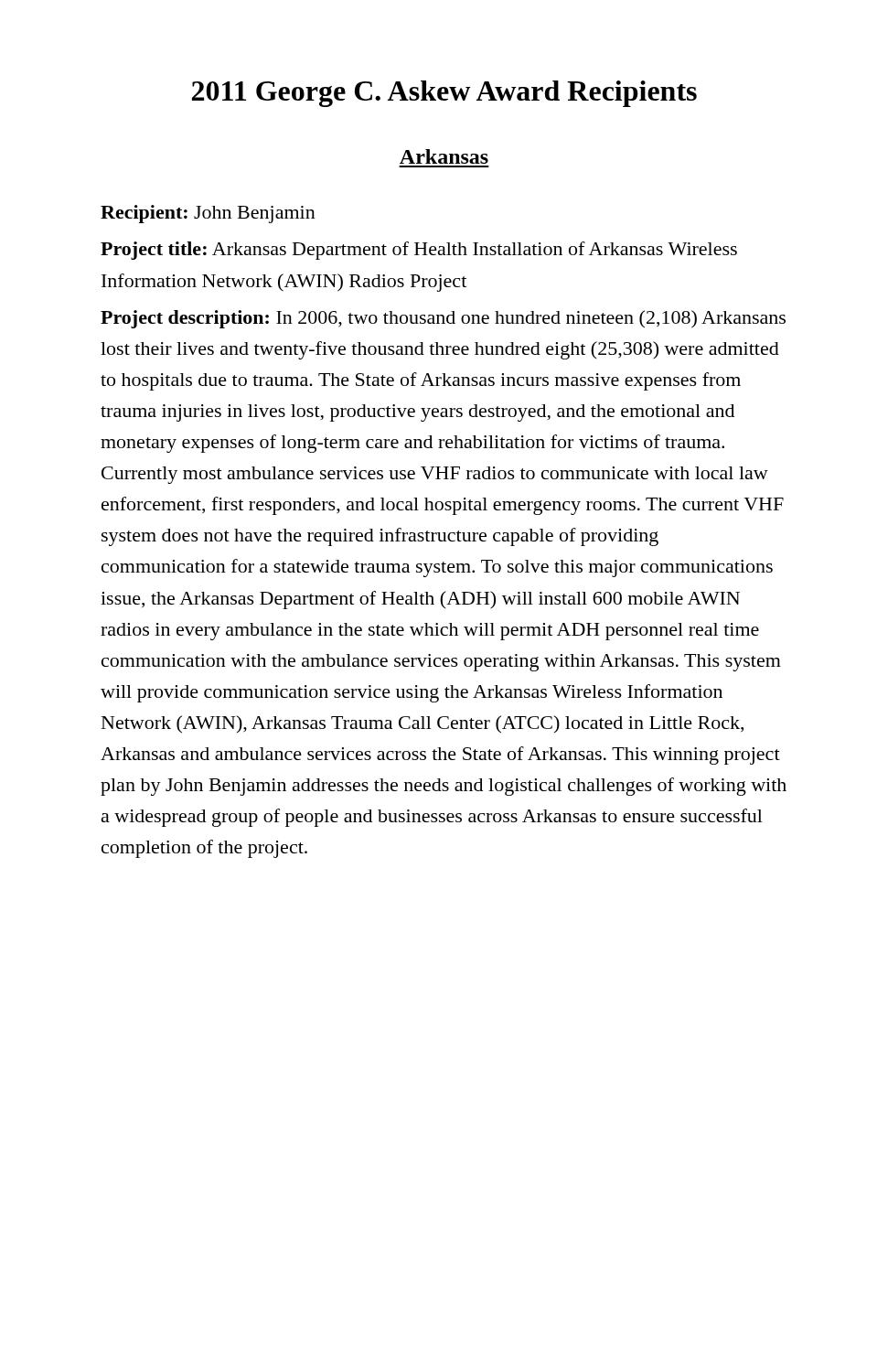Viewport: 888px width, 1372px height.
Task: Find the text block containing "Recipient: John Benjamin Project title: Arkansas Department"
Action: tap(444, 530)
